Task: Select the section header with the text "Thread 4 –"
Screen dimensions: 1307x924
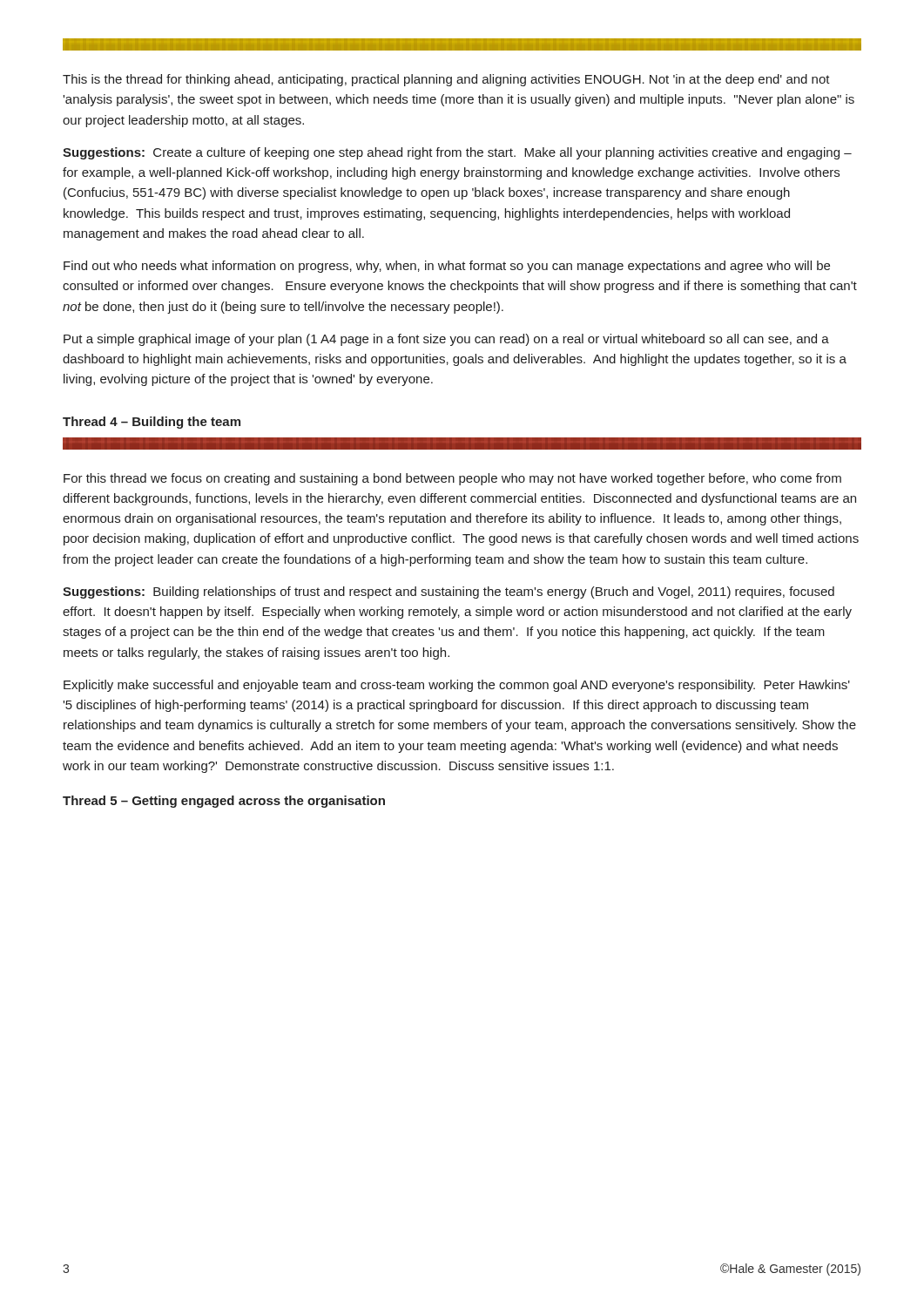Action: point(152,421)
